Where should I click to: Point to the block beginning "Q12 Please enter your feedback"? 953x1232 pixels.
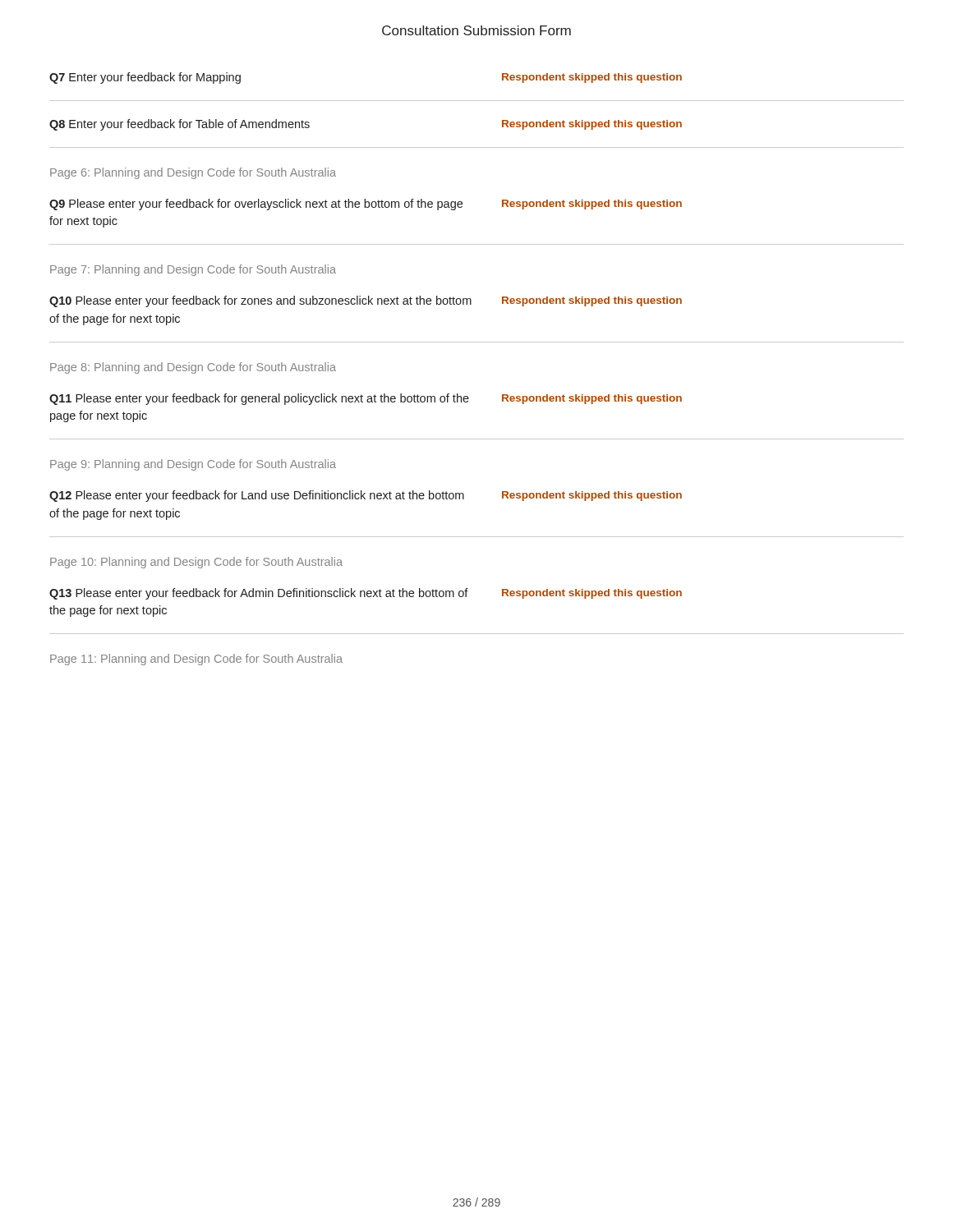[x=366, y=496]
